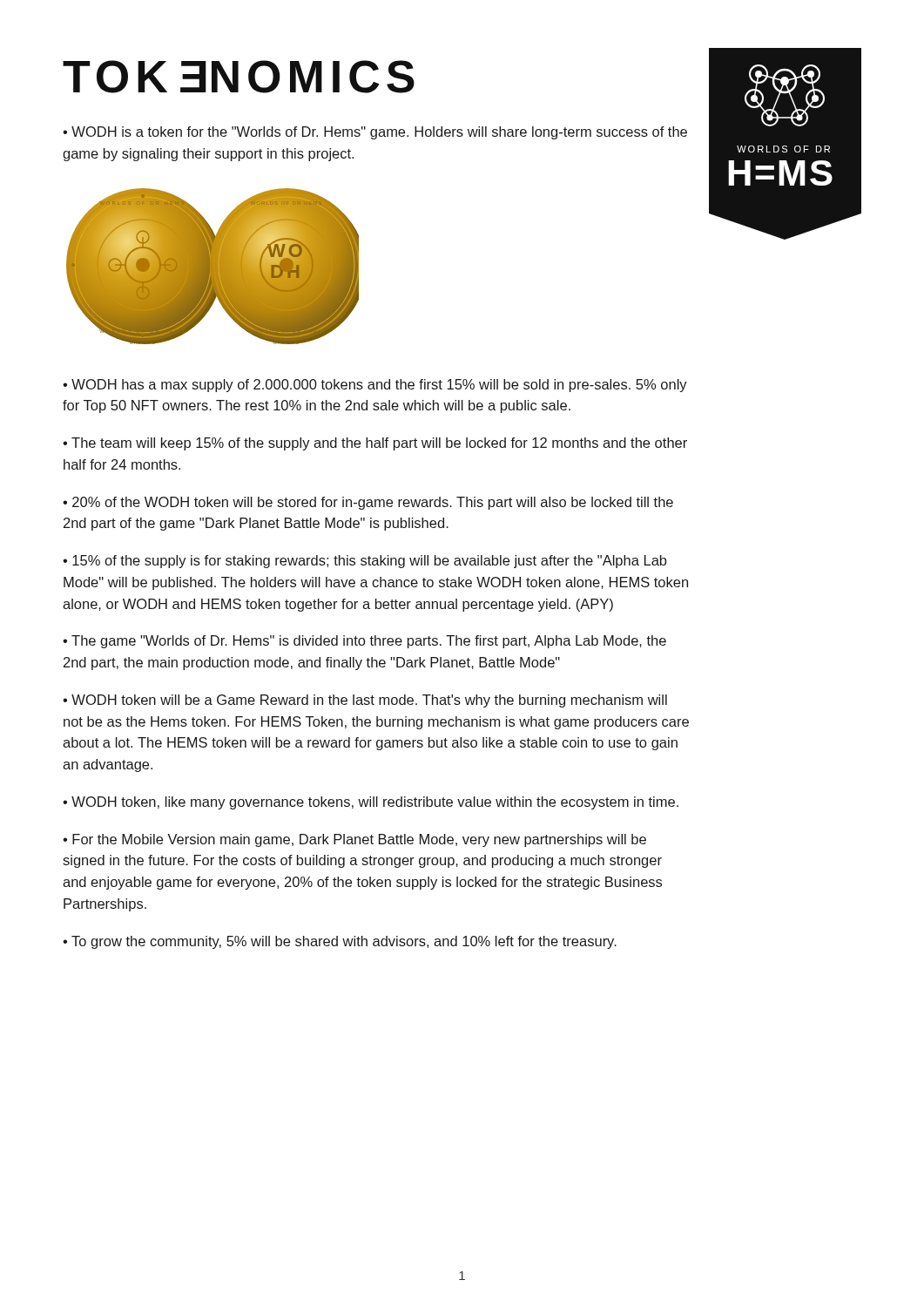
Task: Navigate to the text block starting "• WODH token, like"
Action: (x=371, y=802)
